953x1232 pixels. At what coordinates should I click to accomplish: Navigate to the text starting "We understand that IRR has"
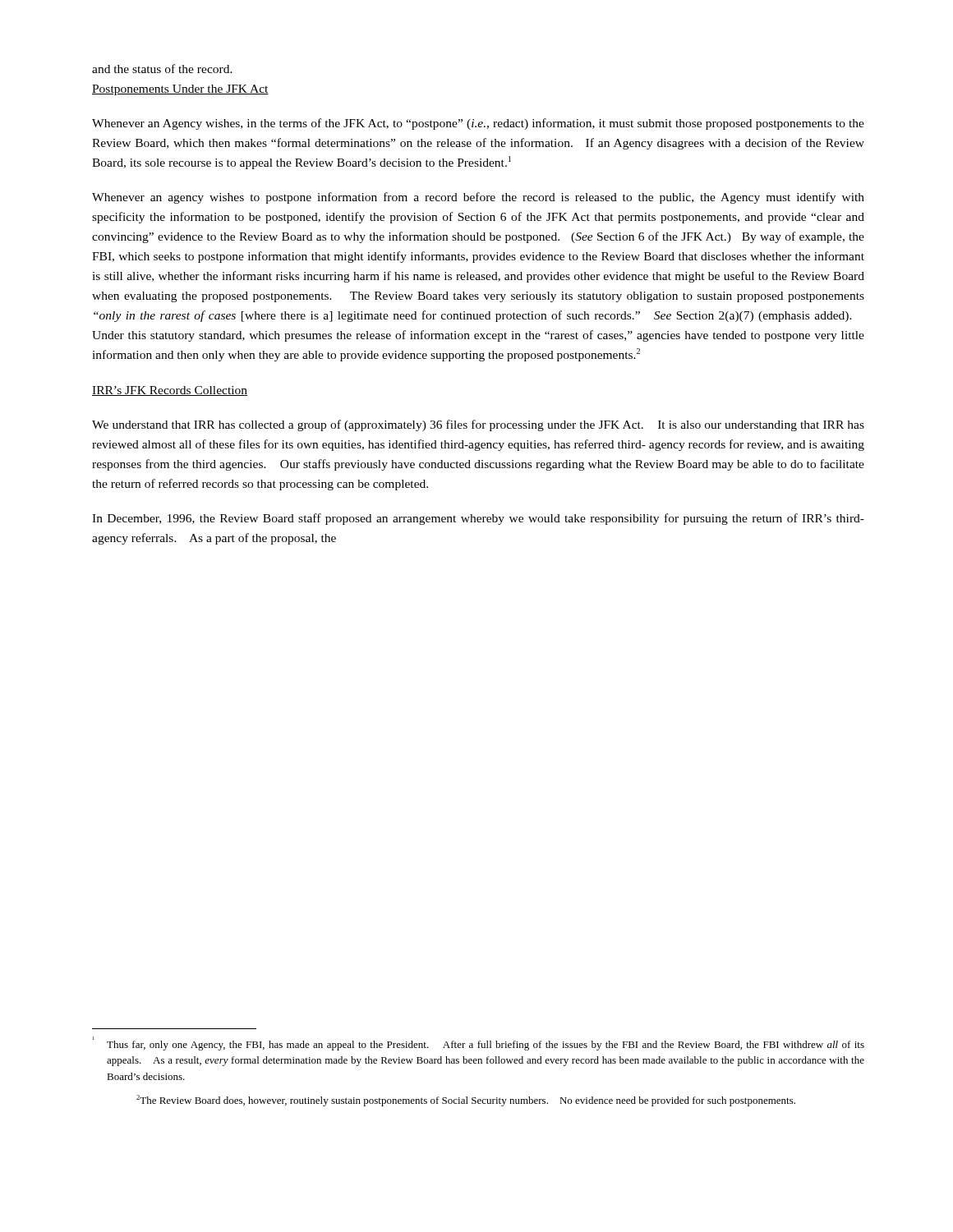[x=478, y=453]
